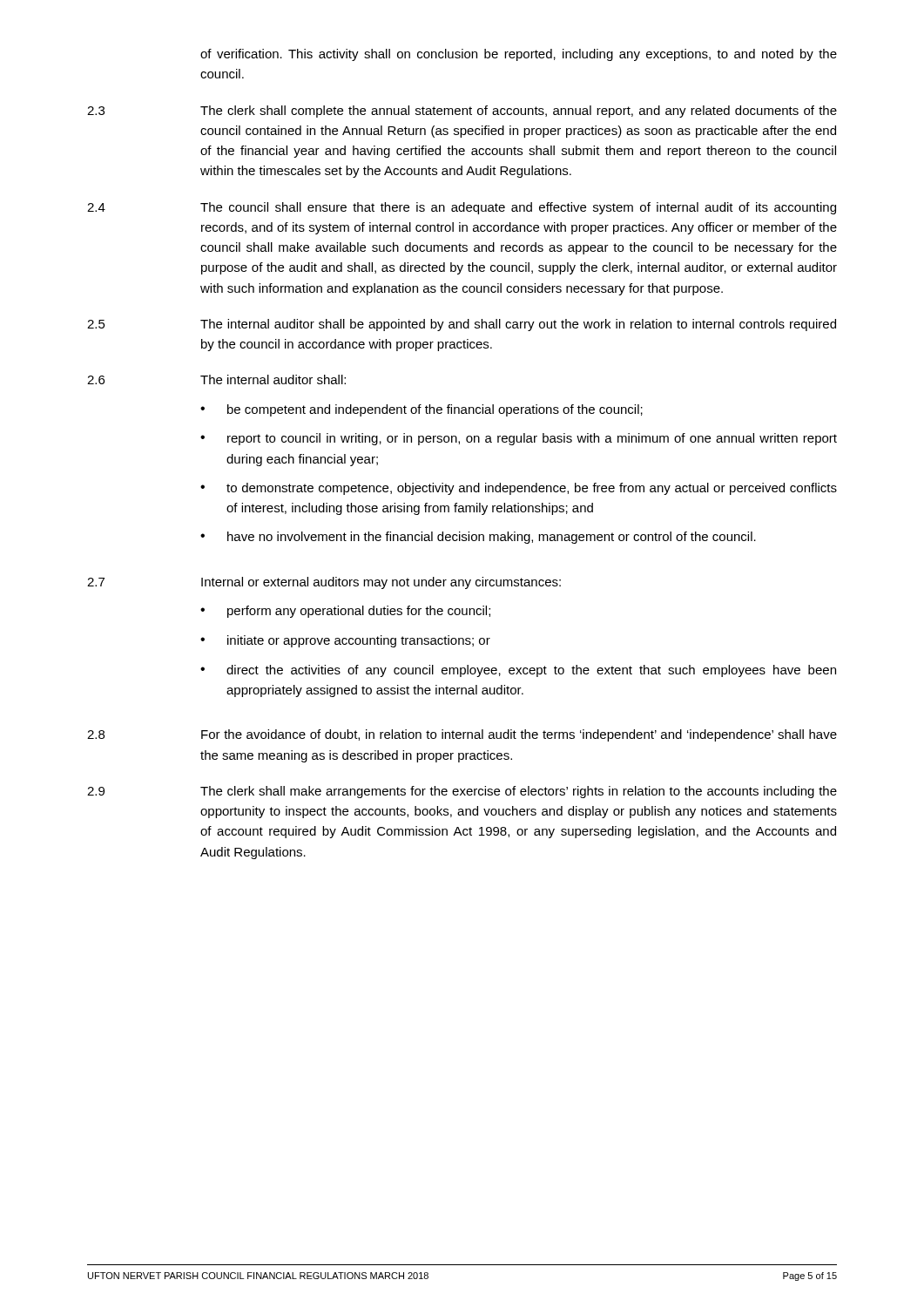Where is the passage that starts "2.8 For the avoidance of doubt,"?

pyautogui.click(x=462, y=745)
